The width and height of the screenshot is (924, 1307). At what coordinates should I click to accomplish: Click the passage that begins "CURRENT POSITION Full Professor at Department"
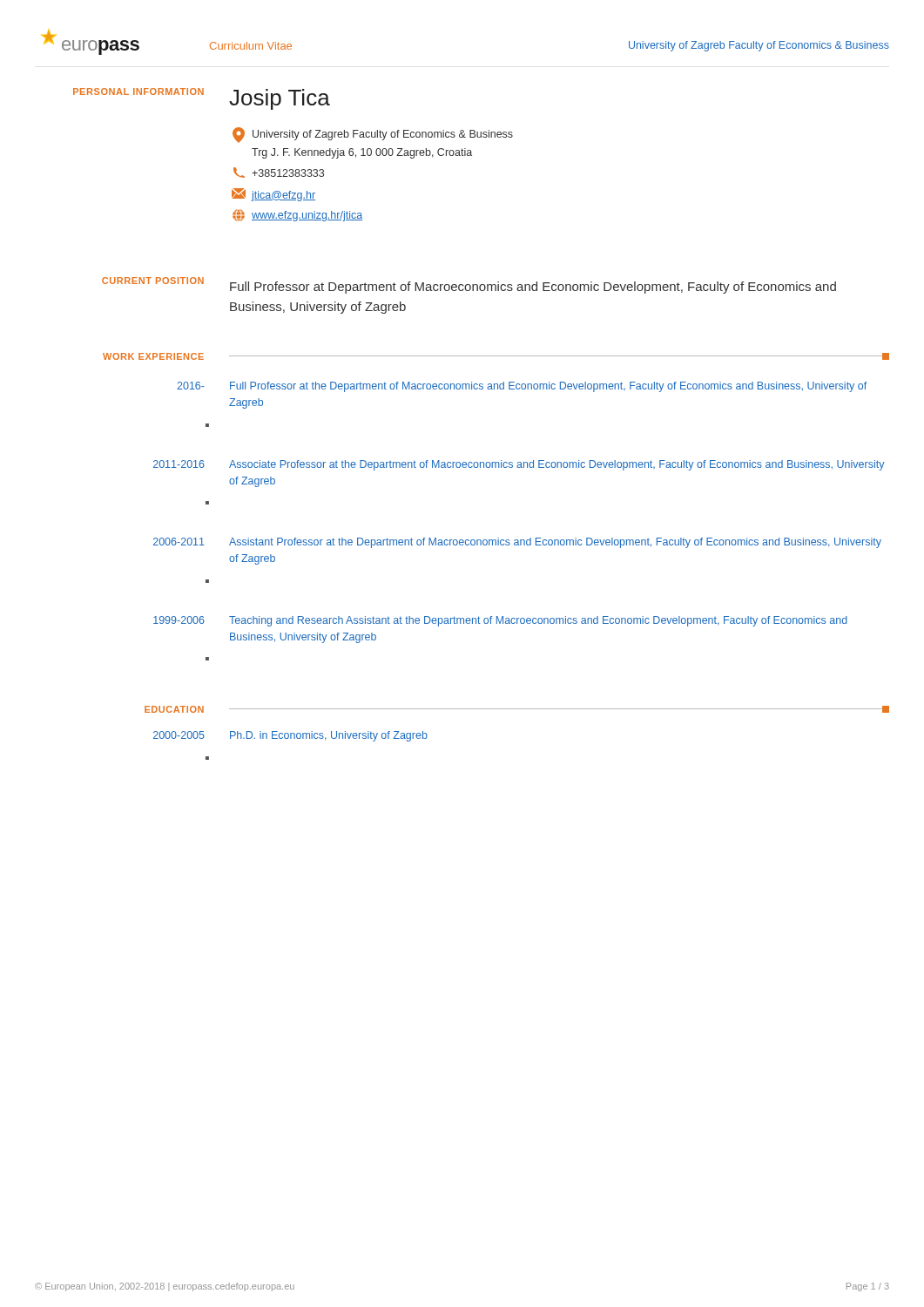click(462, 288)
